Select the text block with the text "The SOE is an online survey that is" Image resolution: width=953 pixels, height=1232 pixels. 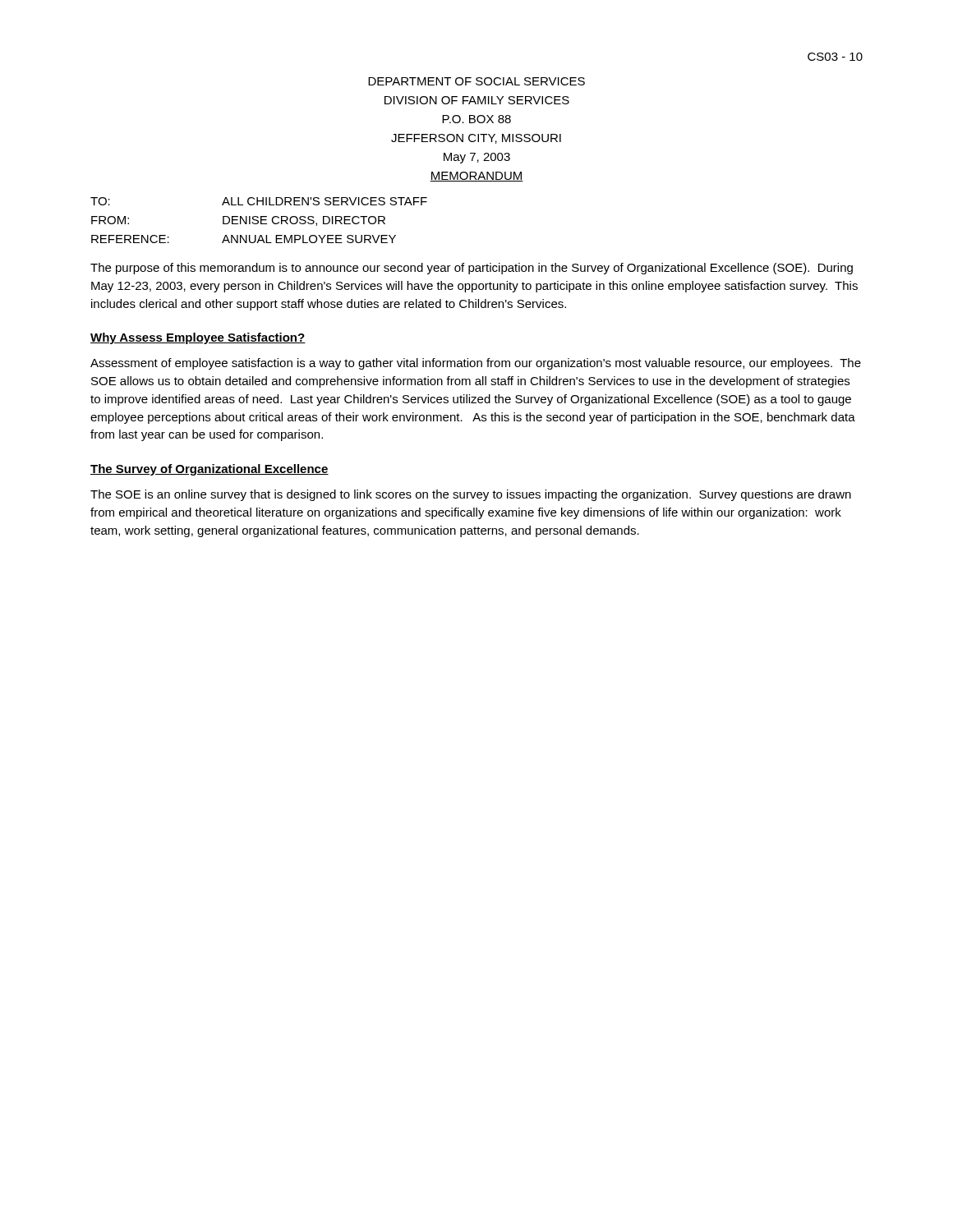click(x=471, y=512)
